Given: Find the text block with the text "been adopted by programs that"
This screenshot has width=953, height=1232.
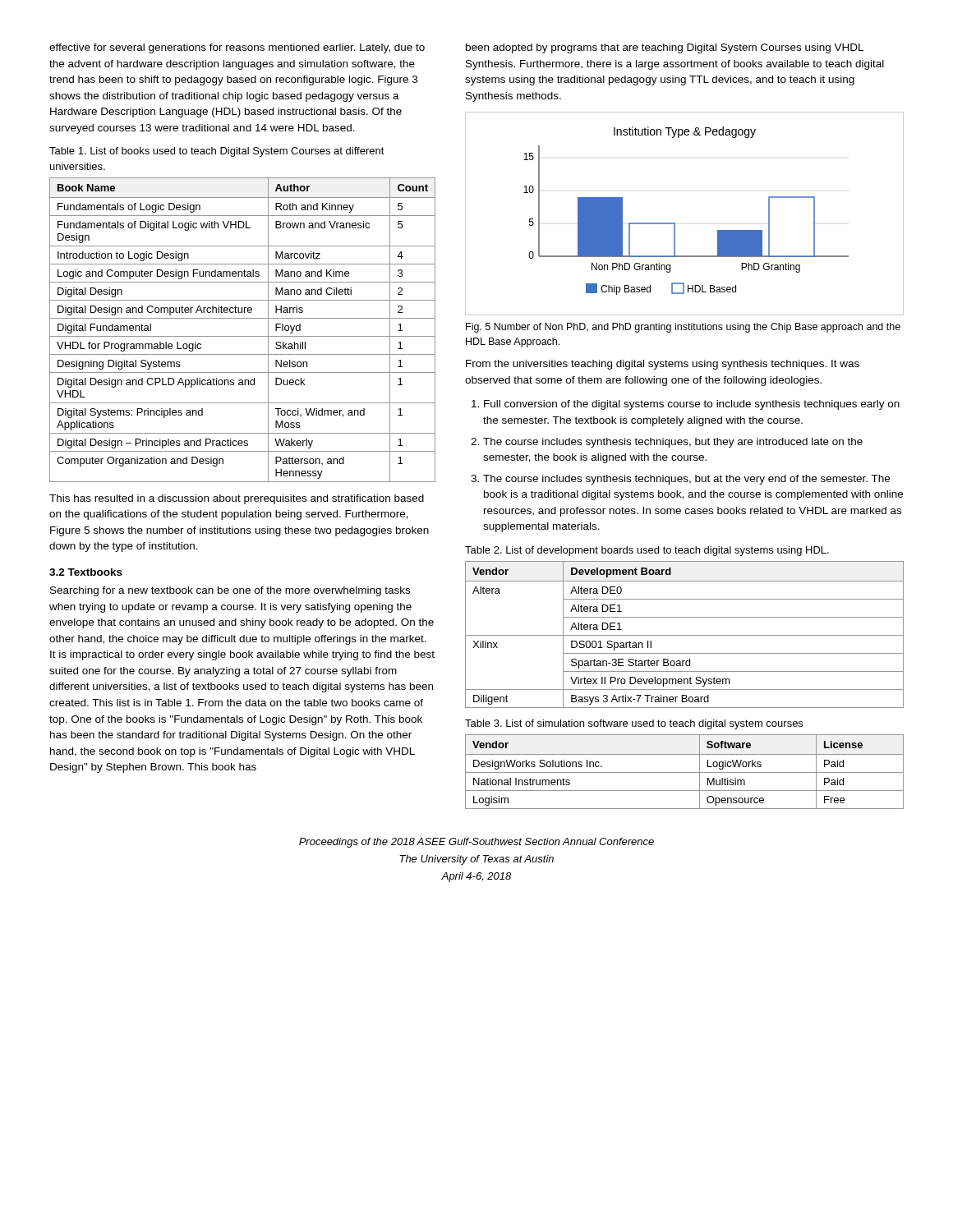Looking at the screenshot, I should [675, 71].
